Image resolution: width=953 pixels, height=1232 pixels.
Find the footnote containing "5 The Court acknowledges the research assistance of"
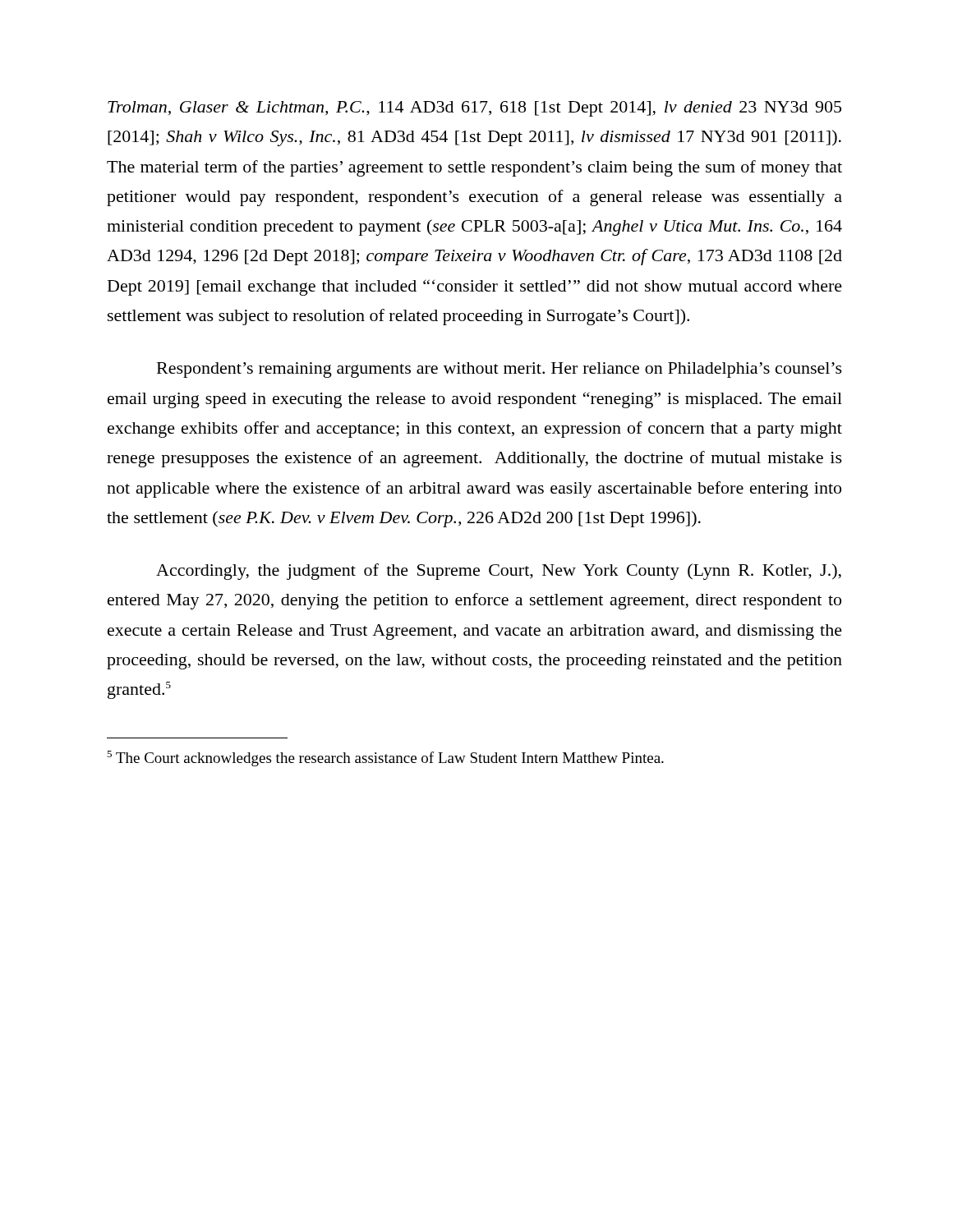pos(474,758)
